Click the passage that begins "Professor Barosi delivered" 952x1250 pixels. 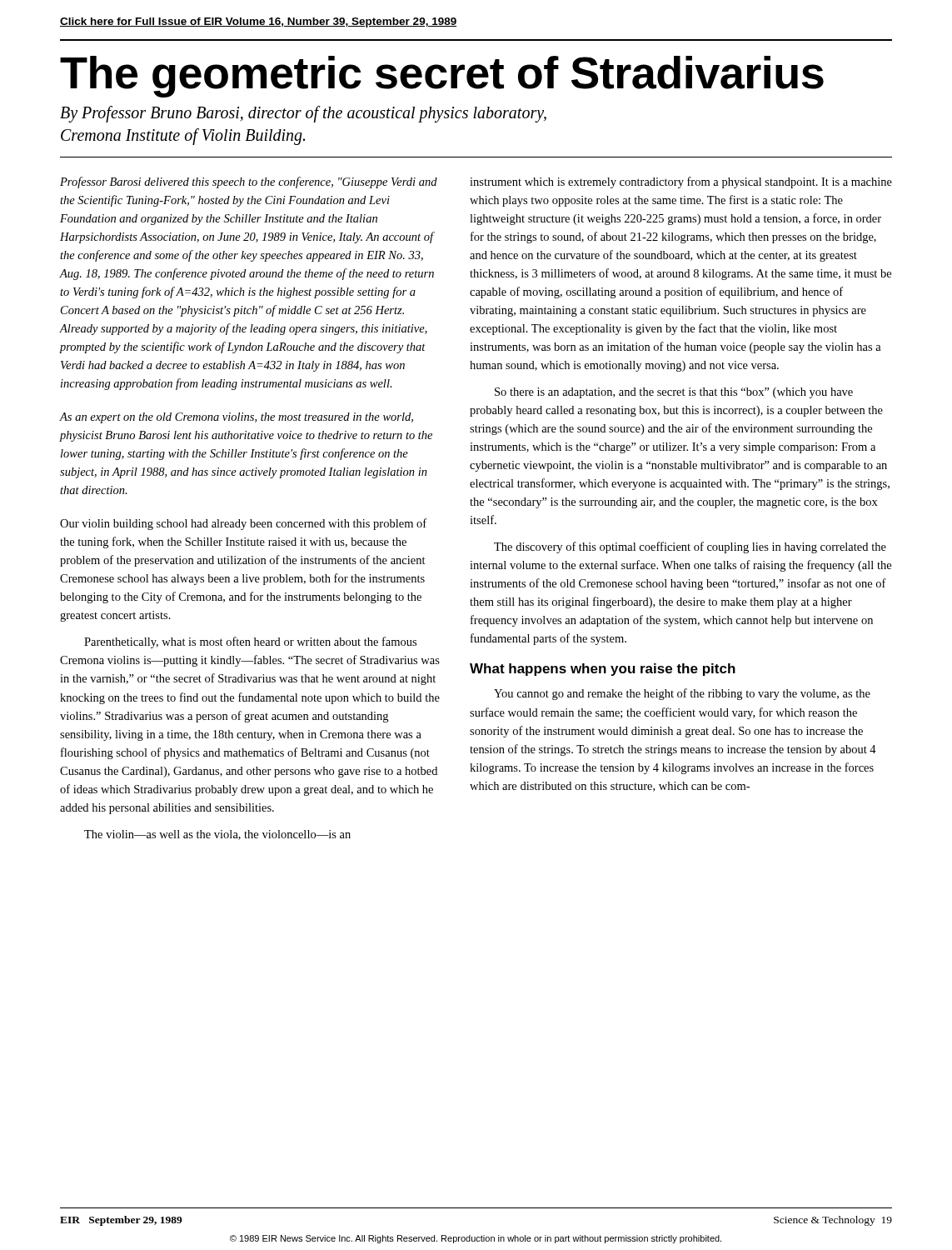252,336
